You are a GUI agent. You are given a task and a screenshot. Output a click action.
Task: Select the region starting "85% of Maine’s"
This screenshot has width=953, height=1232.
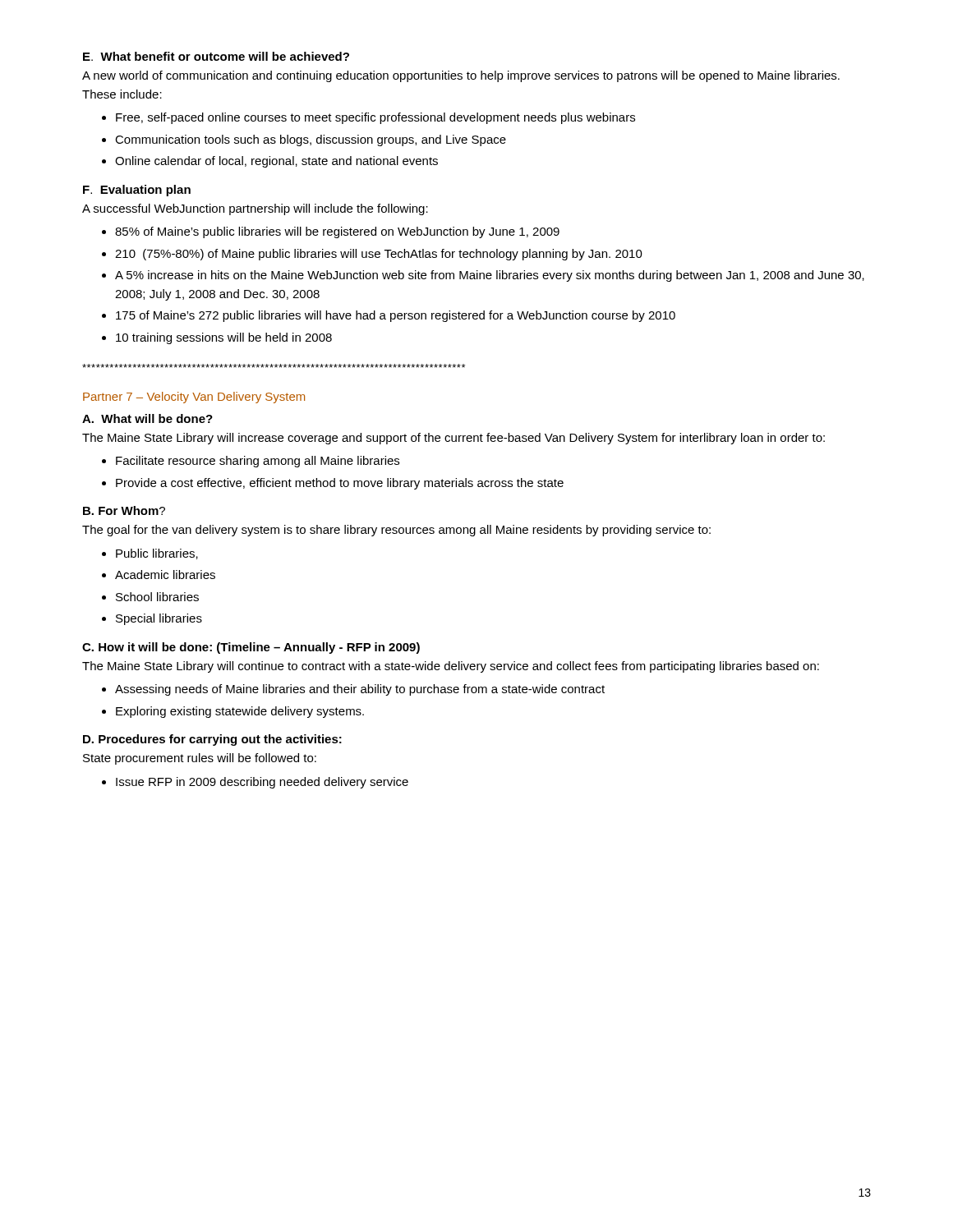click(337, 231)
